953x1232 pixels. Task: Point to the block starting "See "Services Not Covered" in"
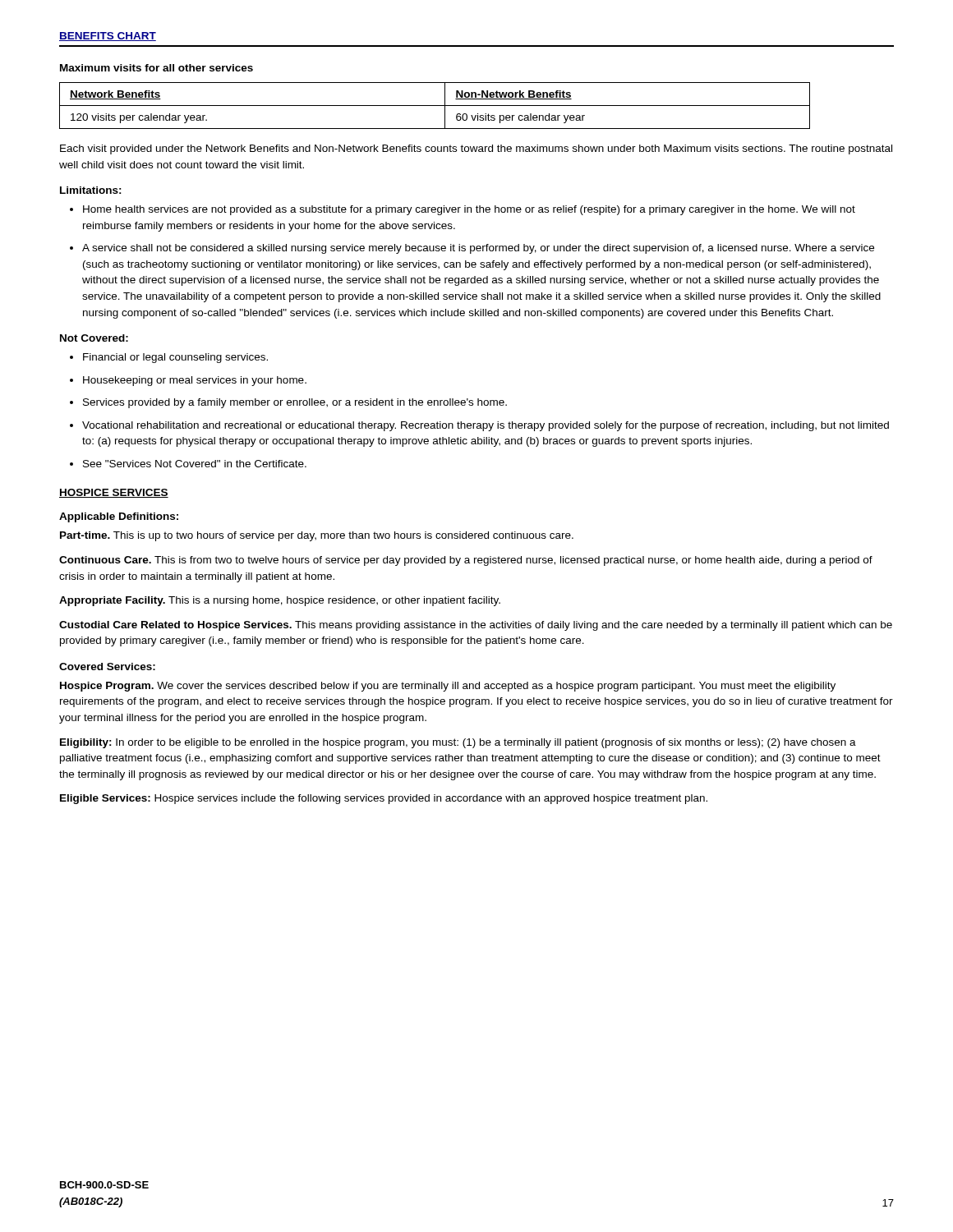pos(195,463)
